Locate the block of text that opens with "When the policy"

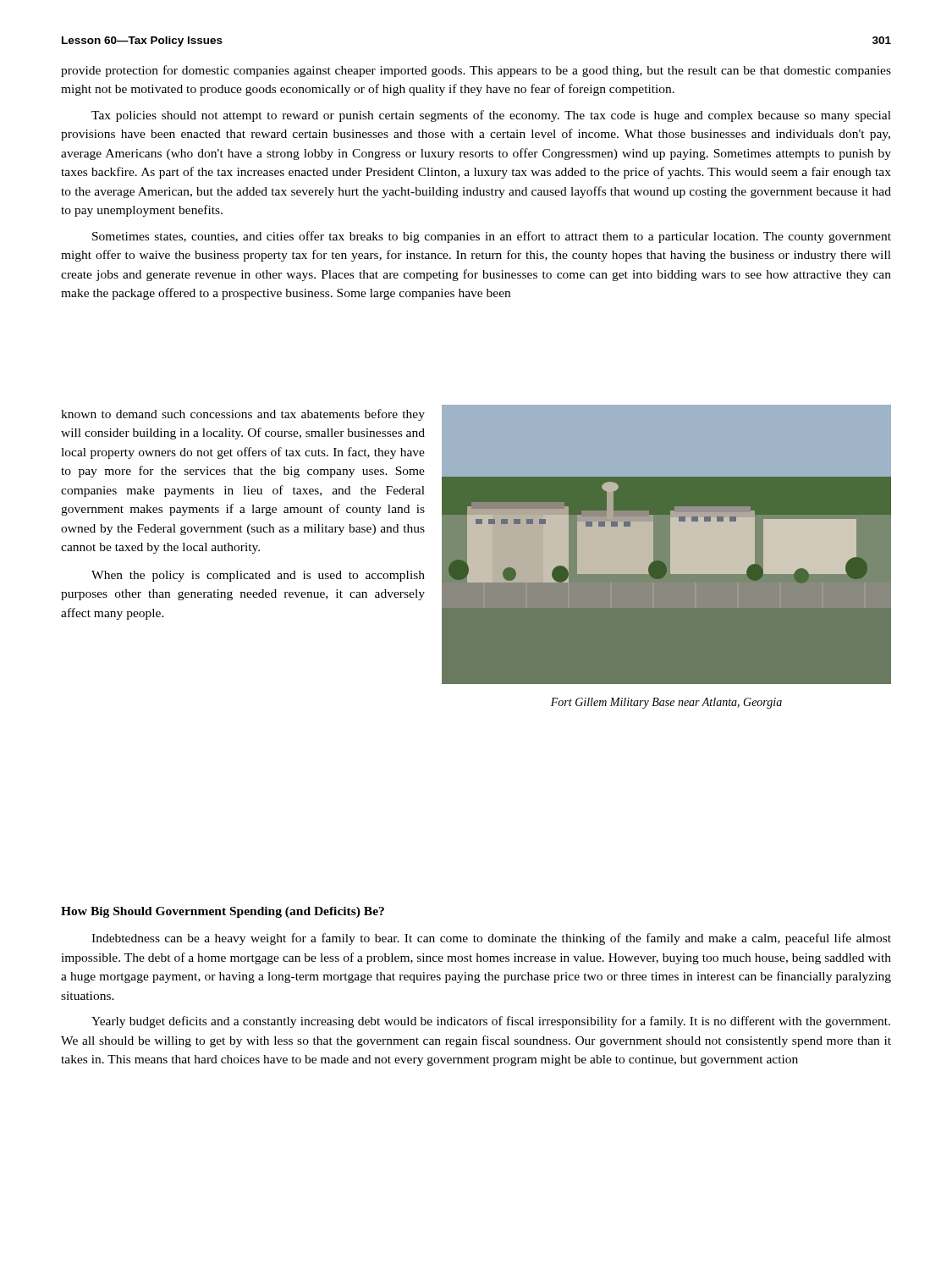click(243, 594)
